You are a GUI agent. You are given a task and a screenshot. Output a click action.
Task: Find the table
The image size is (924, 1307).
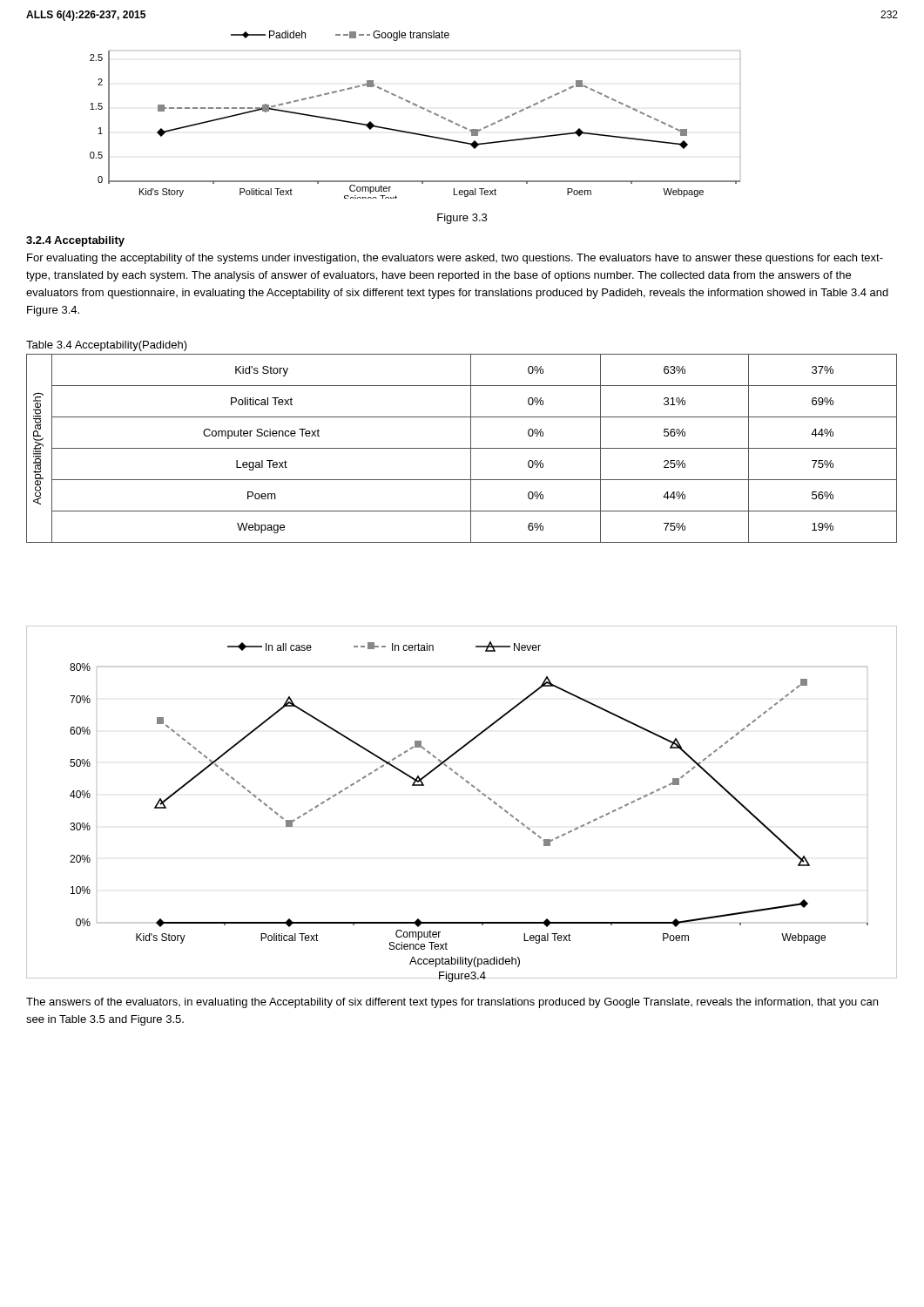coord(462,448)
